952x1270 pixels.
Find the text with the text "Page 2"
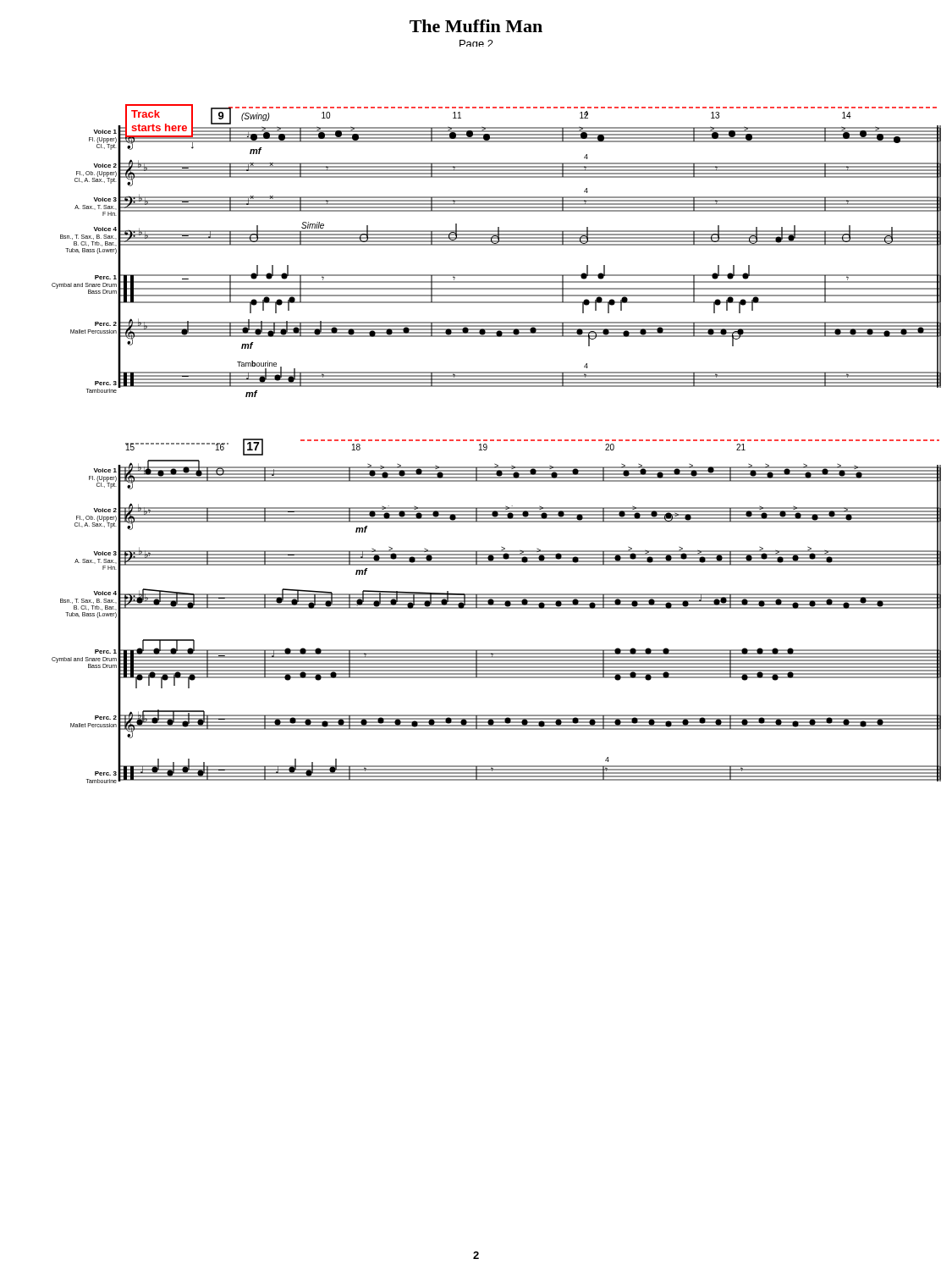pyautogui.click(x=476, y=44)
